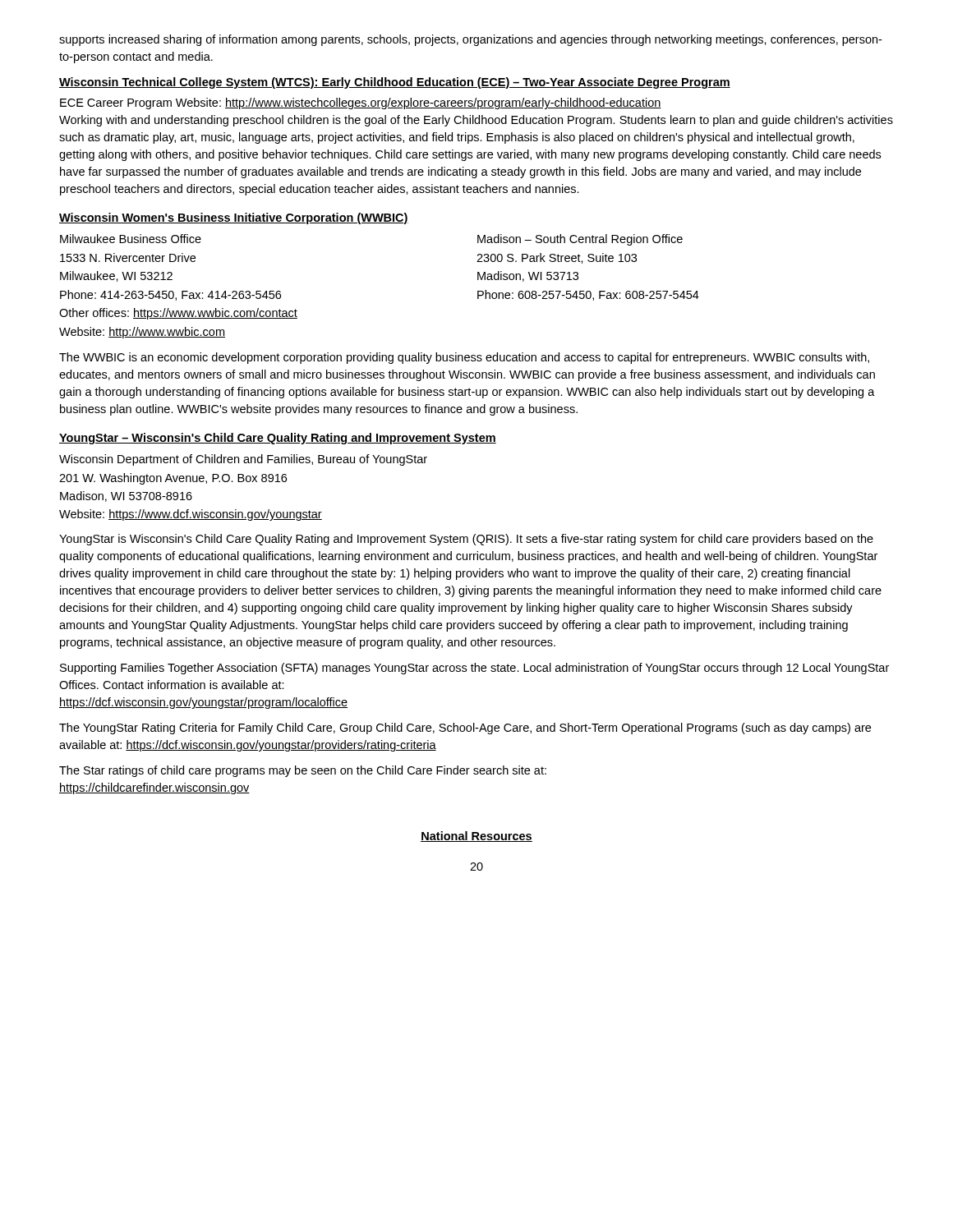
Task: Point to the block beginning "Wisconsin Department of Children and"
Action: [x=243, y=487]
